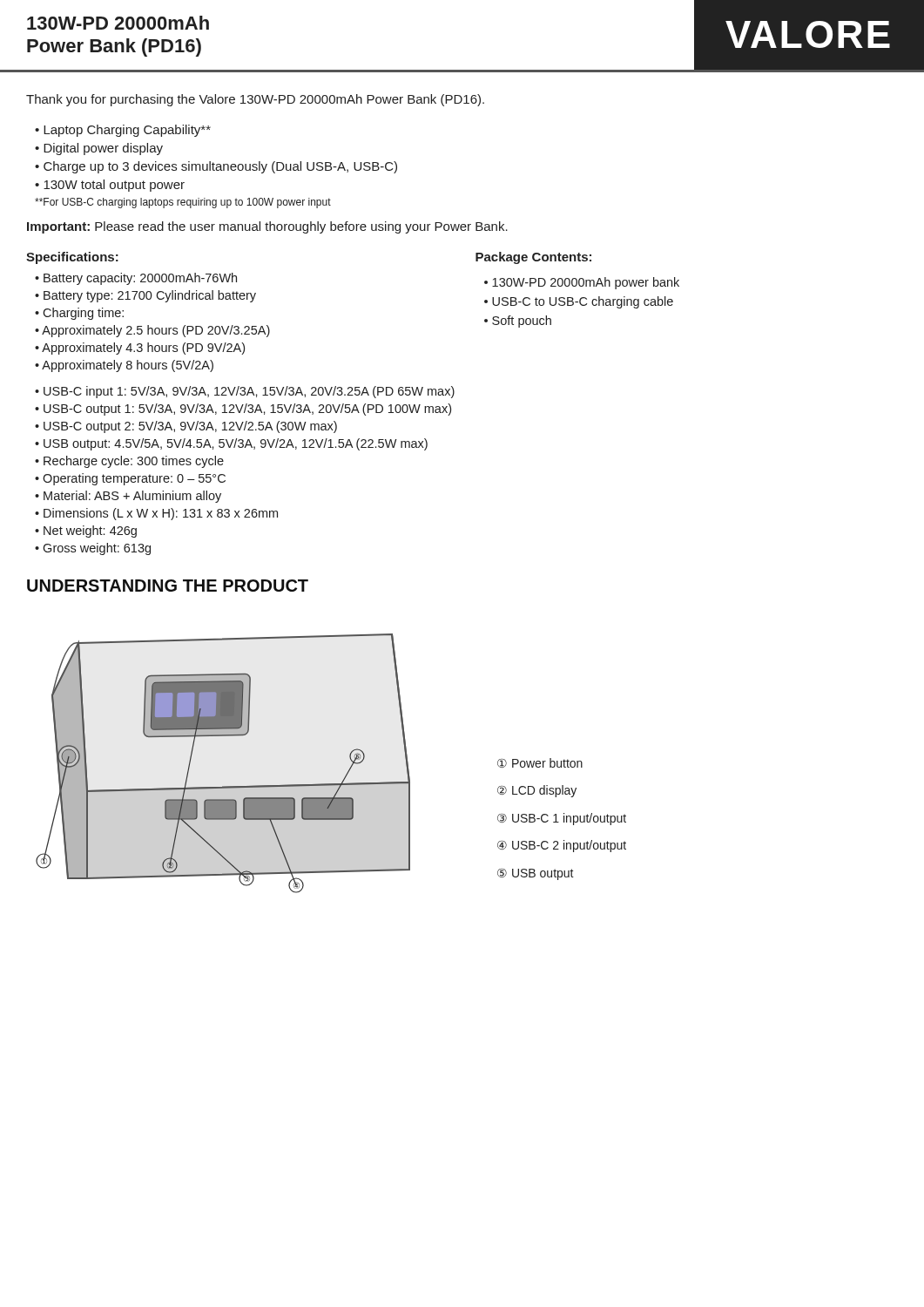Image resolution: width=924 pixels, height=1307 pixels.
Task: Navigate to the text starting "④ USB-C 2 input/output"
Action: click(x=561, y=845)
